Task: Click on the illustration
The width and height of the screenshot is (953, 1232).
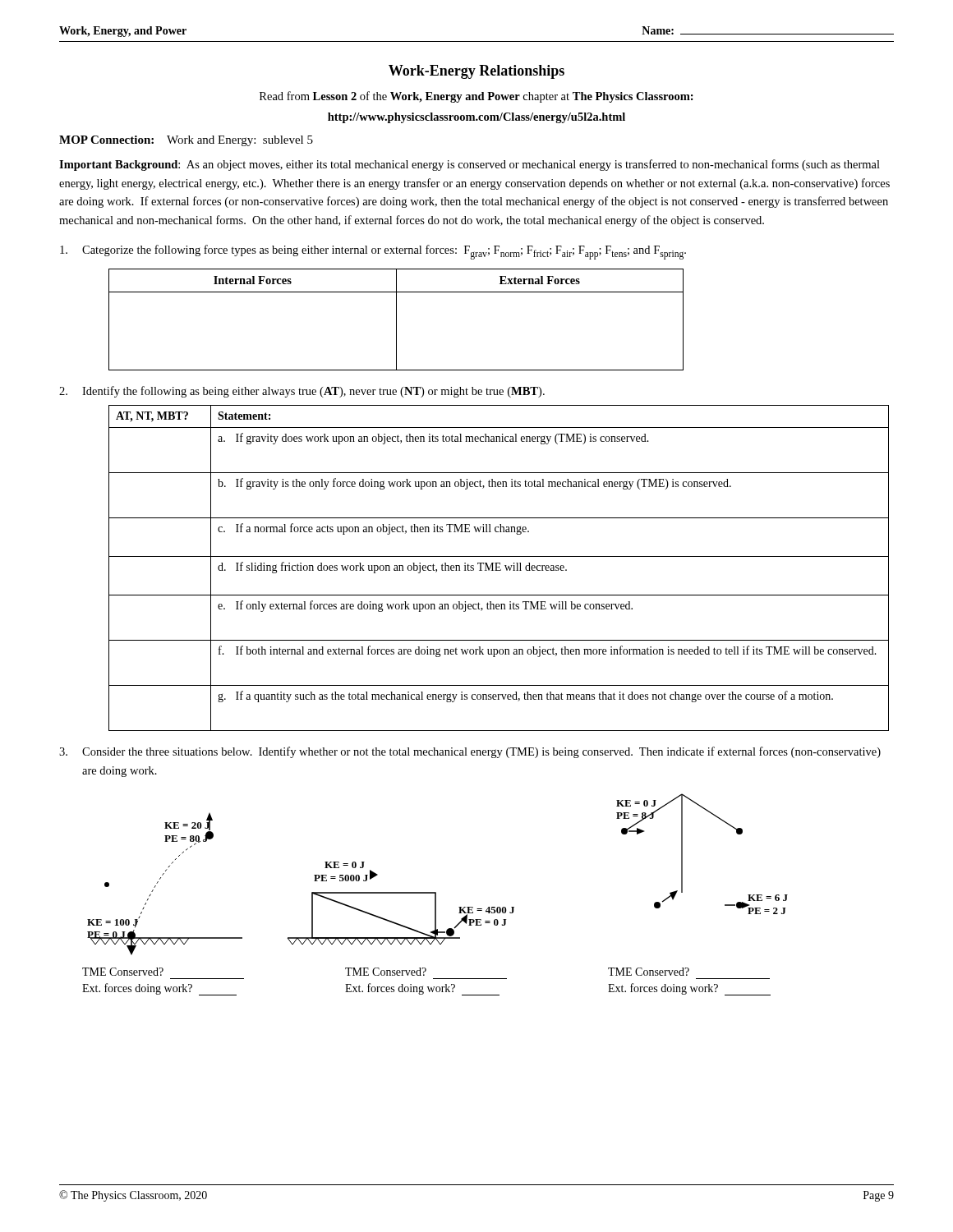Action: [488, 891]
